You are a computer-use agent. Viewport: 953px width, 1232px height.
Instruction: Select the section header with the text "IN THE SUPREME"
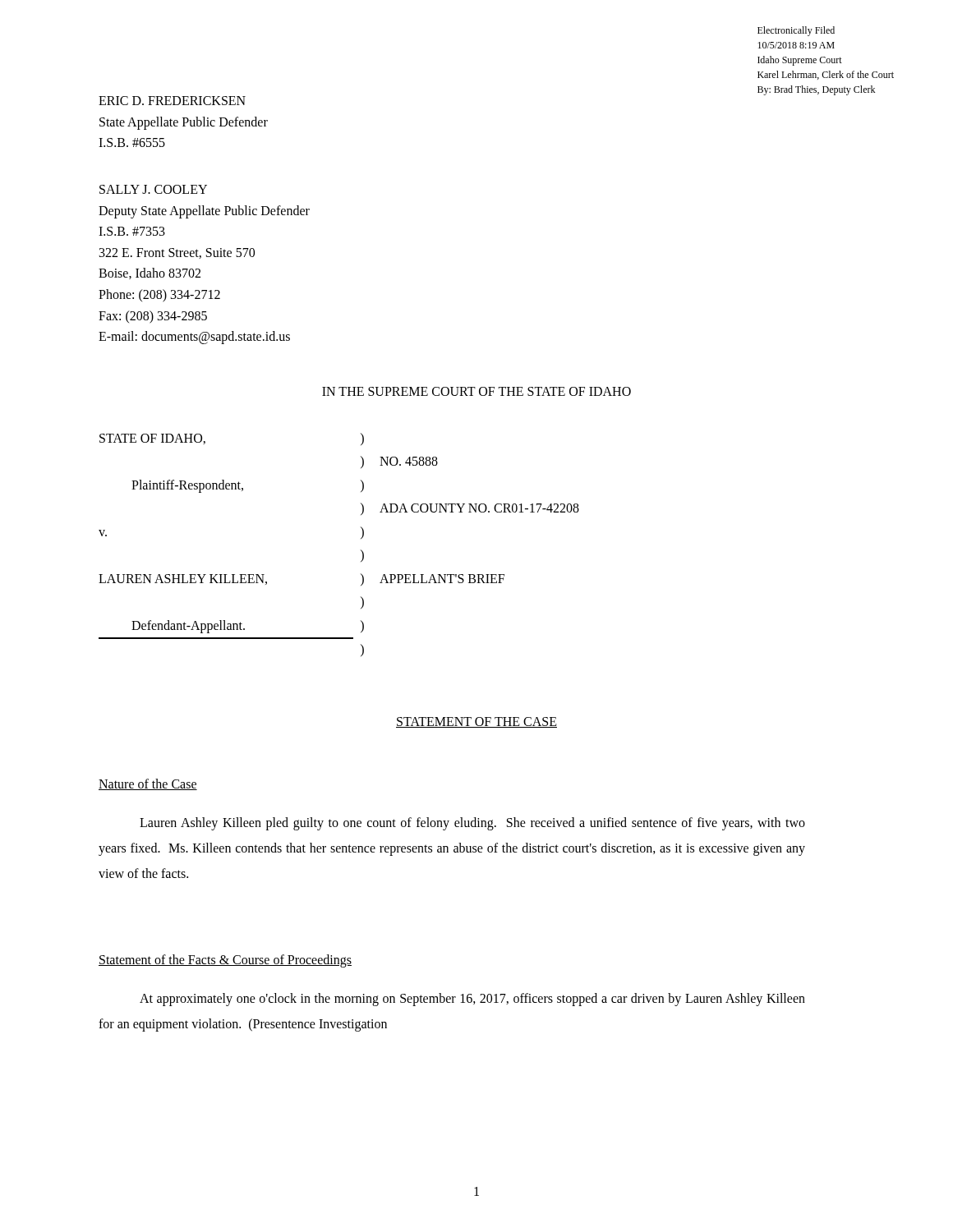pyautogui.click(x=476, y=391)
